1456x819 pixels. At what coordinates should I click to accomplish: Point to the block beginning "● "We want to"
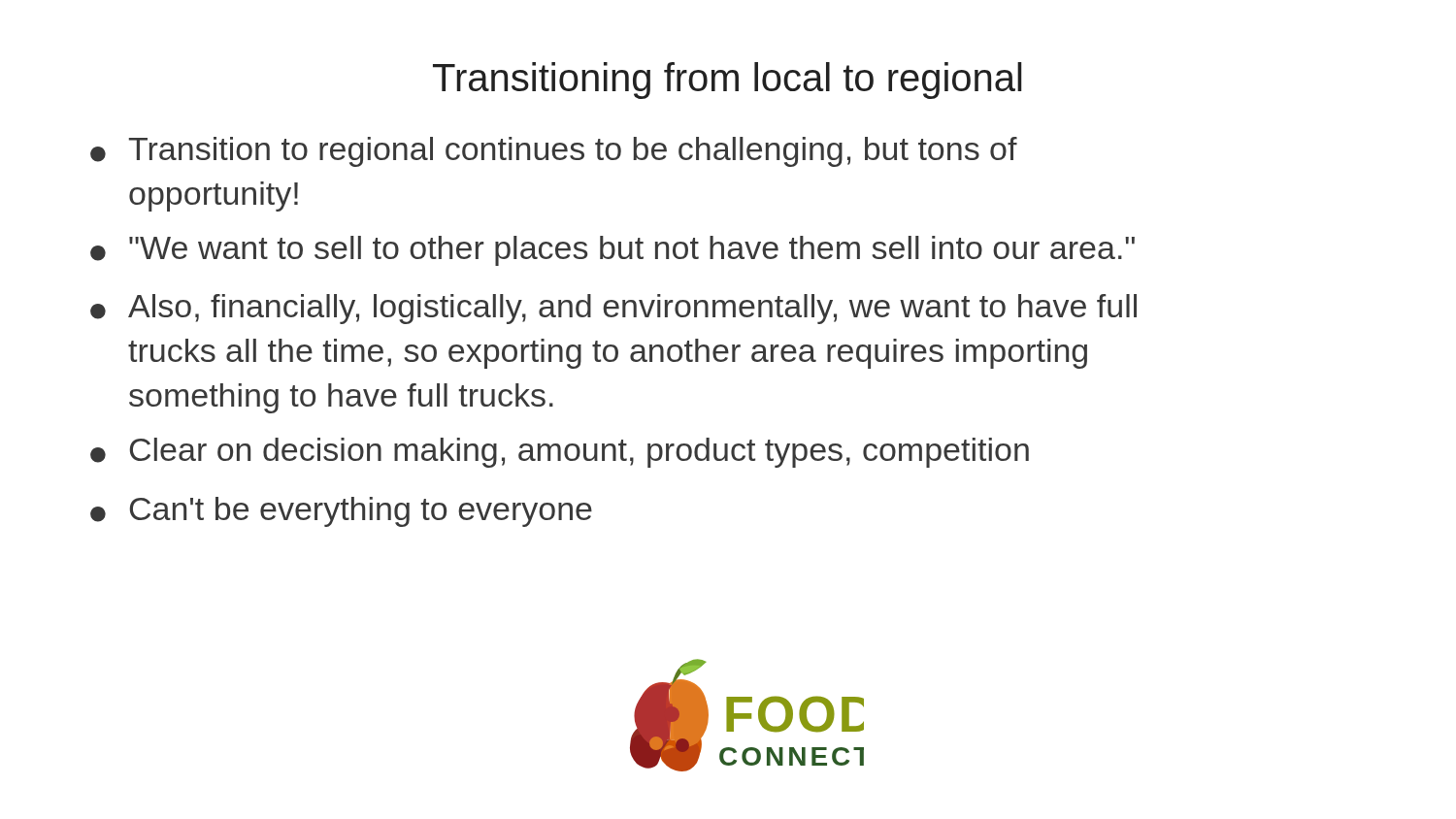tap(733, 250)
